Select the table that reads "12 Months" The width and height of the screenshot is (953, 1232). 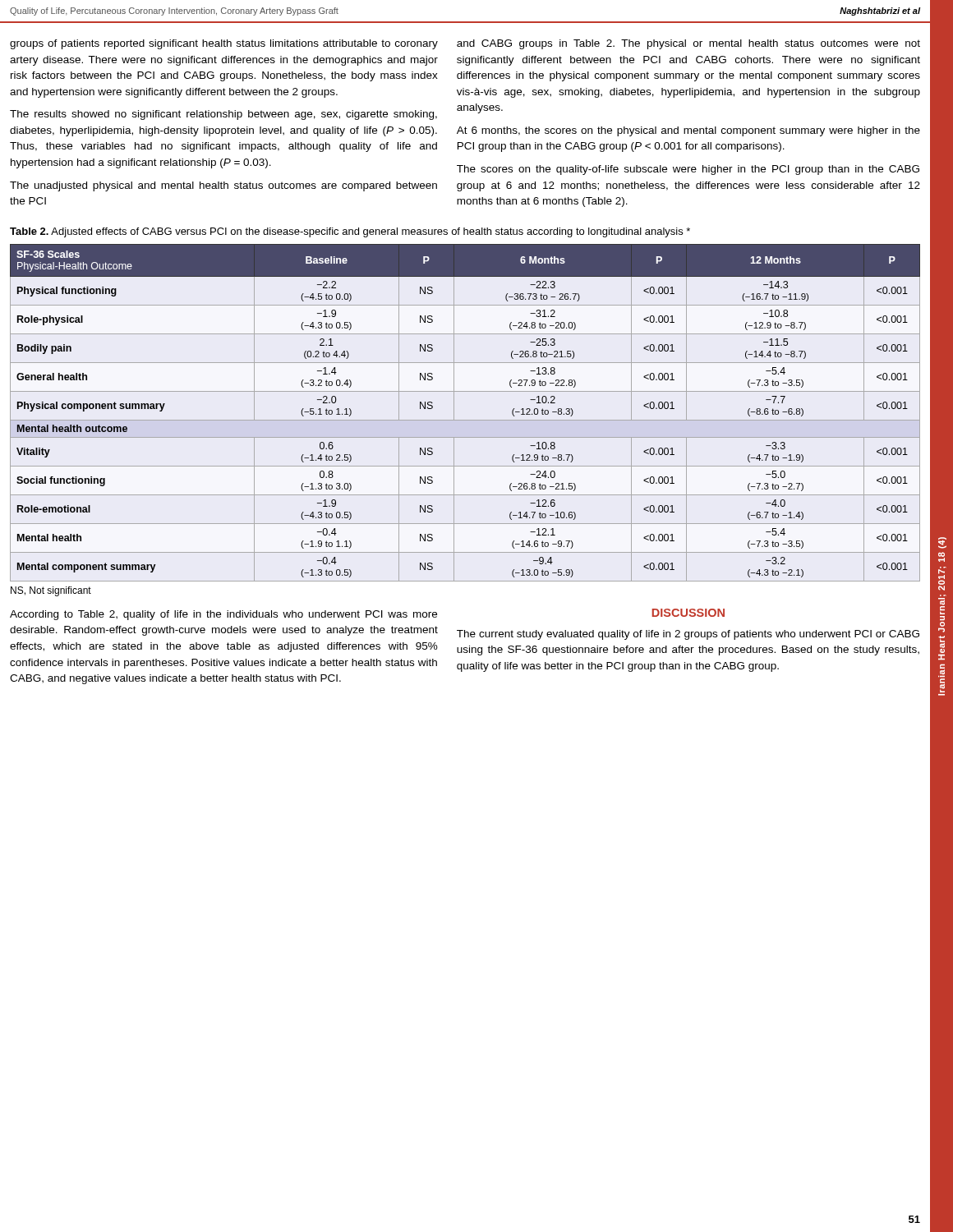(465, 420)
